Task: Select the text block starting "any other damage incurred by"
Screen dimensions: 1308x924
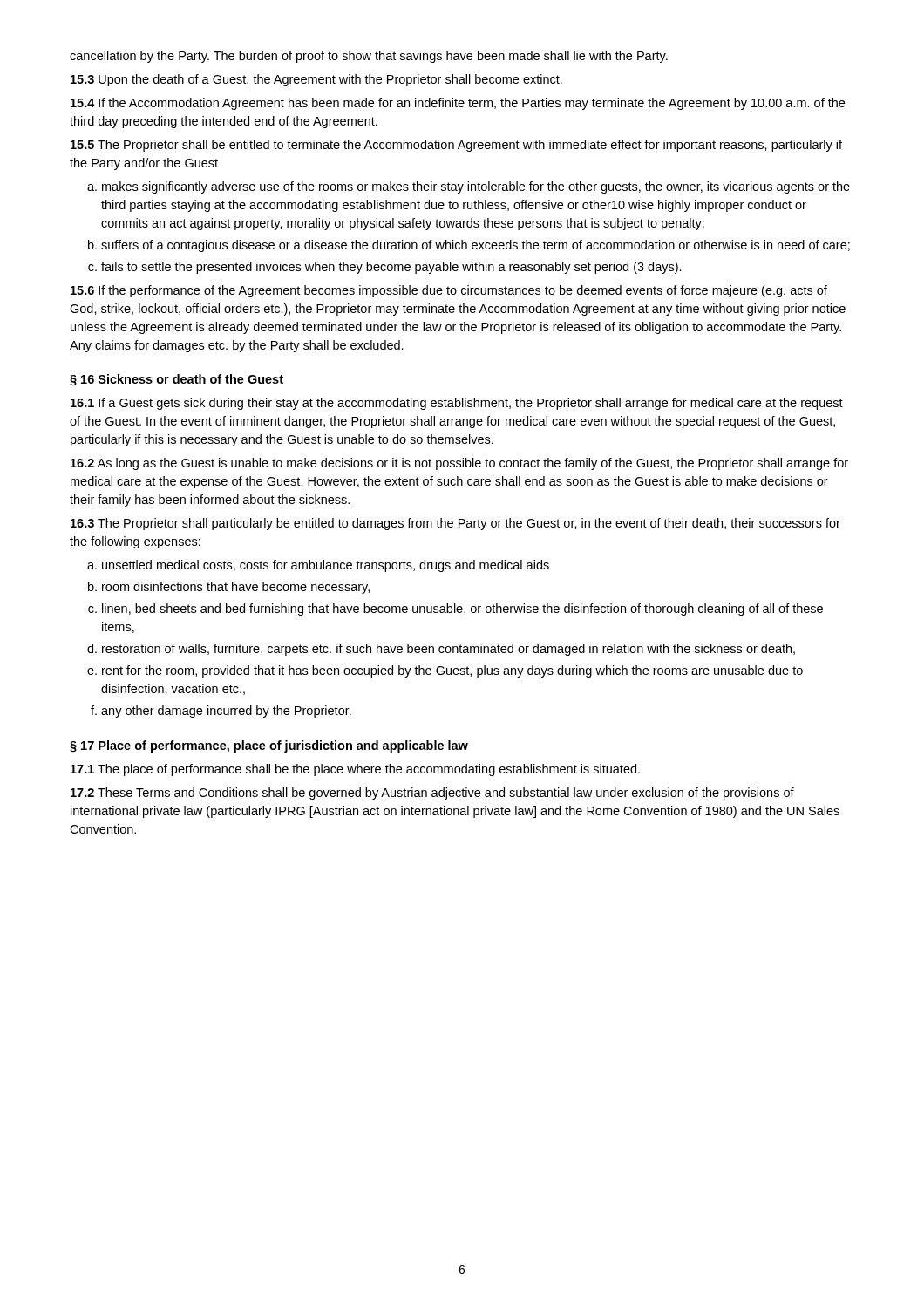Action: (227, 711)
